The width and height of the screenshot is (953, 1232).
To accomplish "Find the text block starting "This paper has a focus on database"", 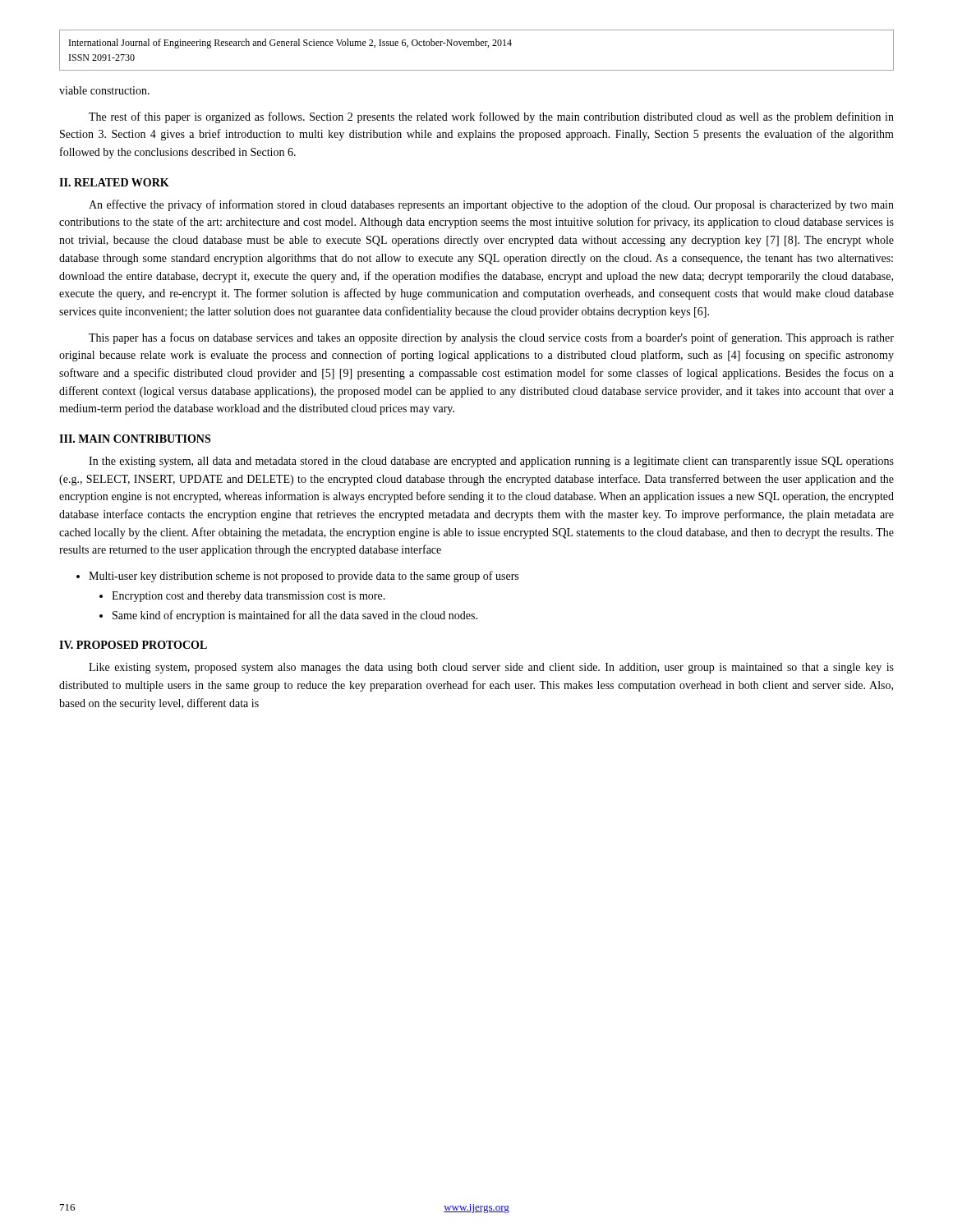I will [476, 373].
